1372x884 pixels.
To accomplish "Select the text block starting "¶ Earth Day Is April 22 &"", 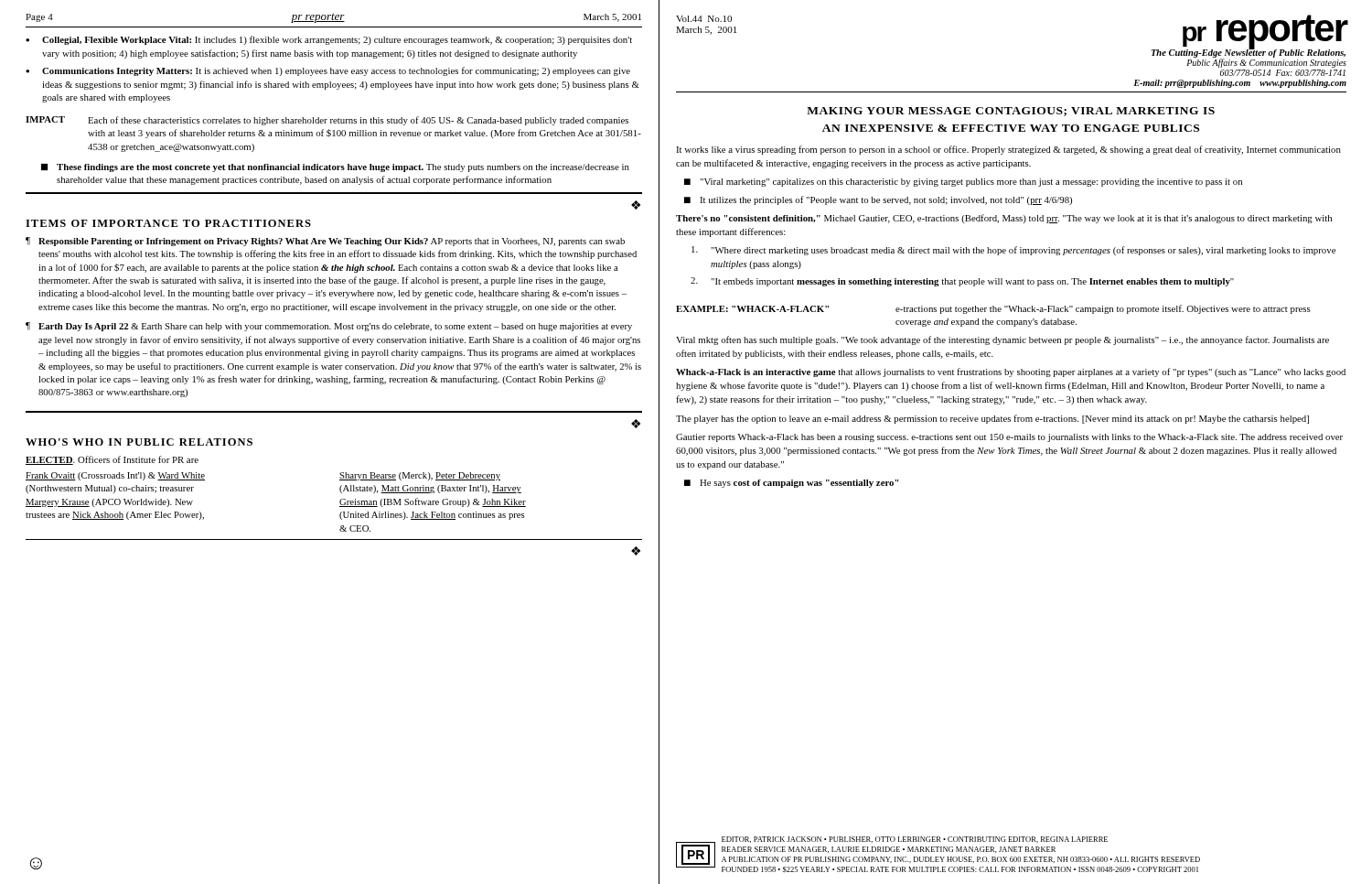I will pyautogui.click(x=334, y=359).
